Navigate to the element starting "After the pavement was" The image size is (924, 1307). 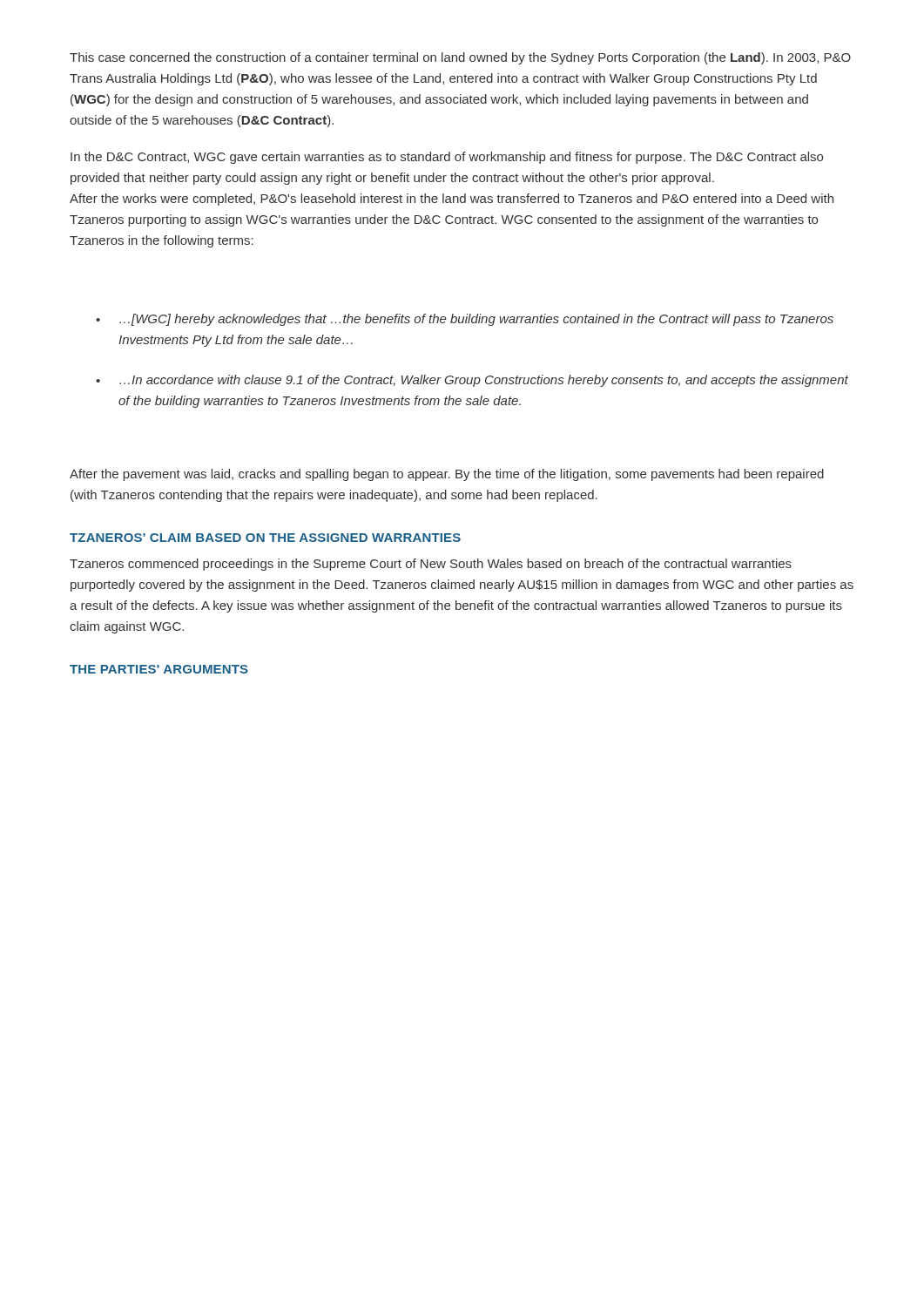[x=447, y=484]
